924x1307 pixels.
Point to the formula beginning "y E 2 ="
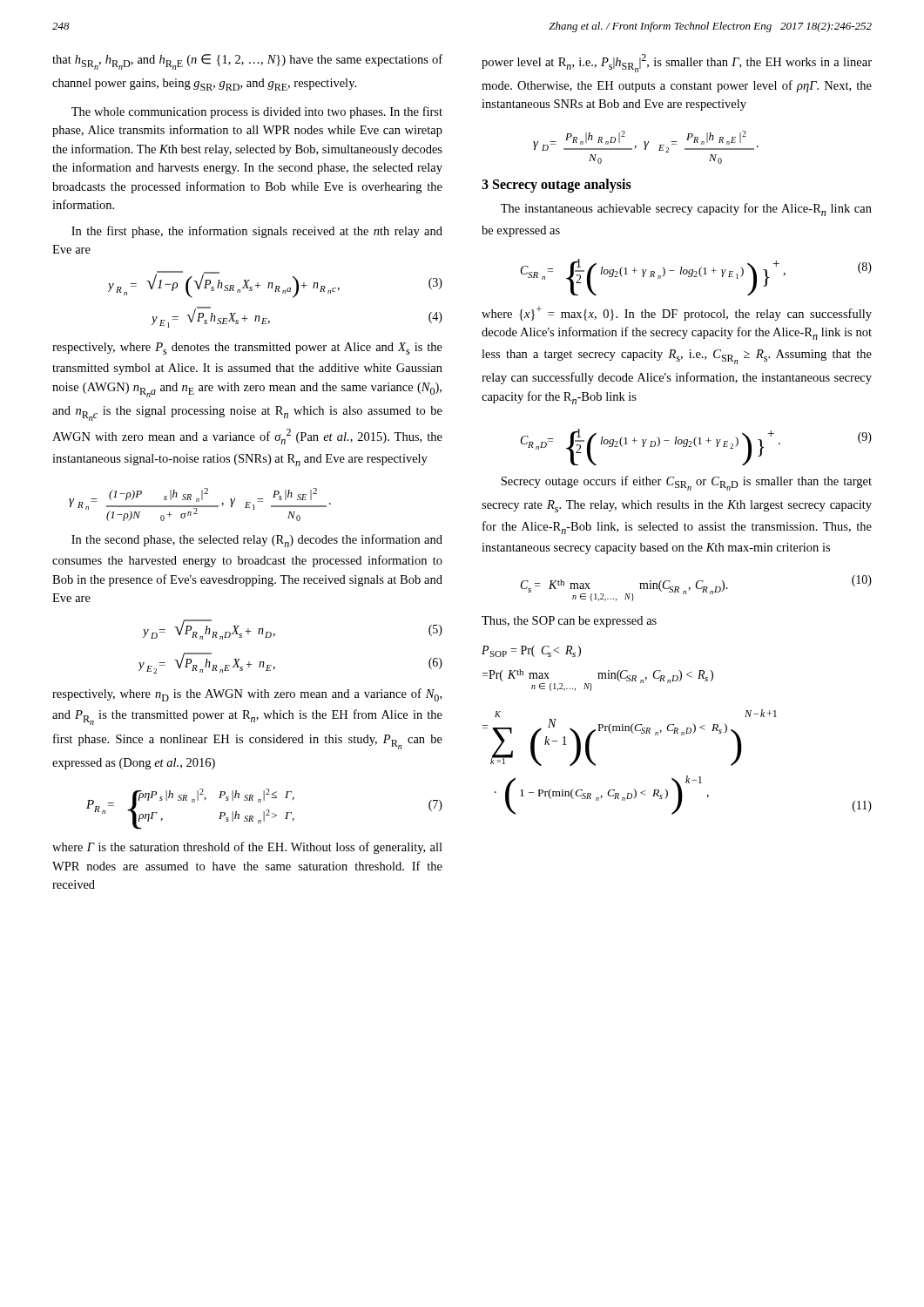[196, 665]
